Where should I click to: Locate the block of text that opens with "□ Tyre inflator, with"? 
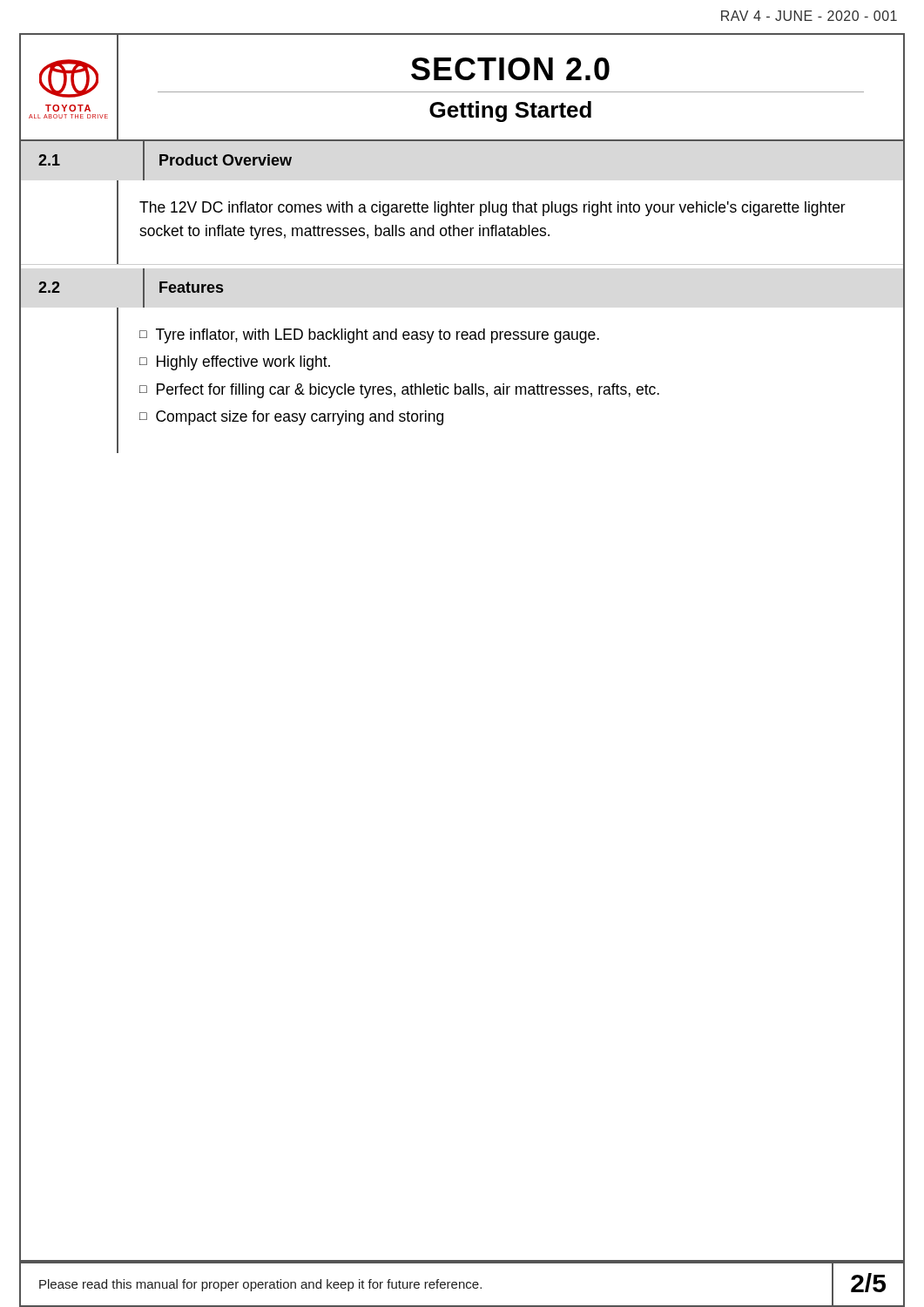pyautogui.click(x=370, y=335)
